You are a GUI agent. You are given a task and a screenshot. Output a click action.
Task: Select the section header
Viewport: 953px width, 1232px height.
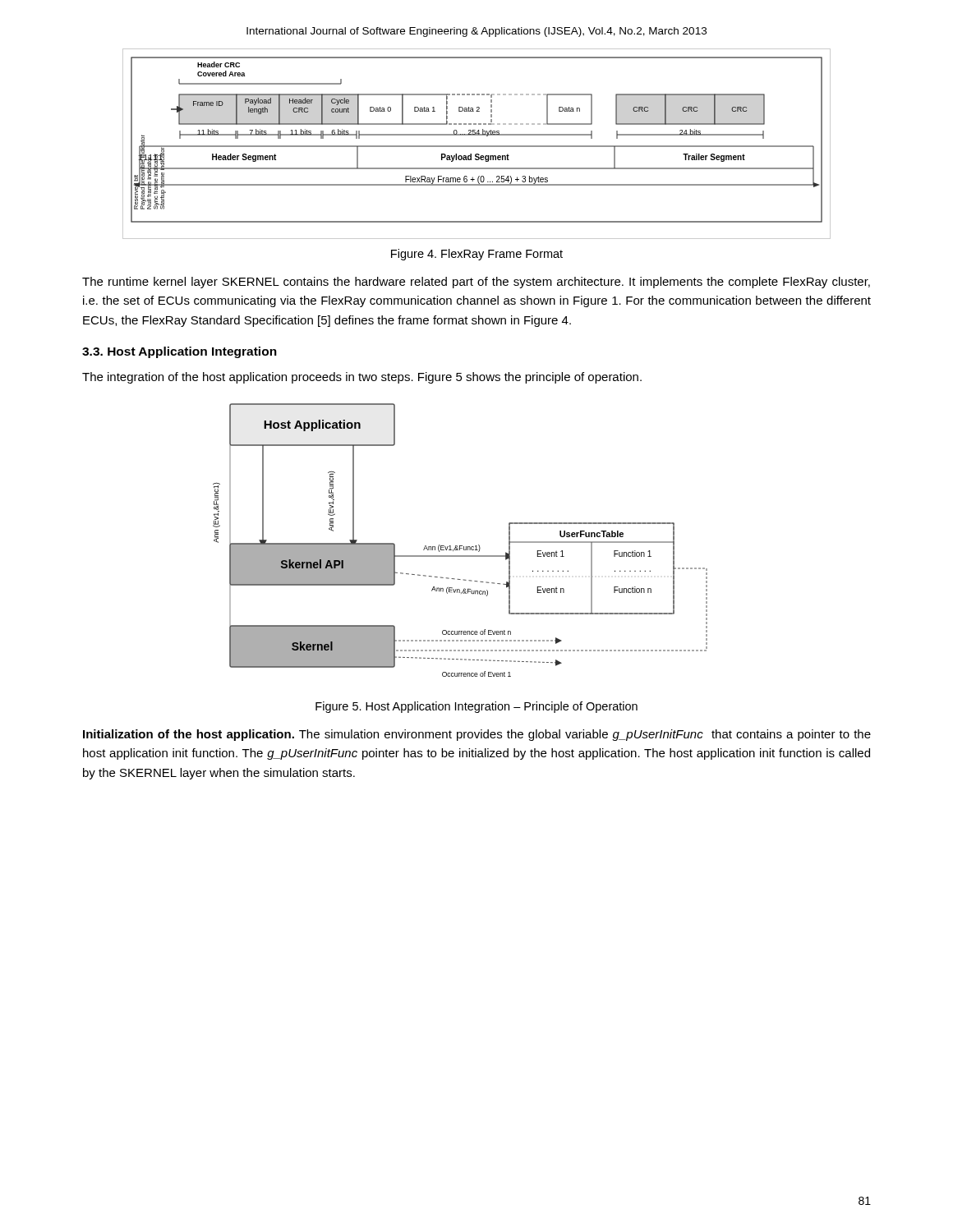pos(180,351)
